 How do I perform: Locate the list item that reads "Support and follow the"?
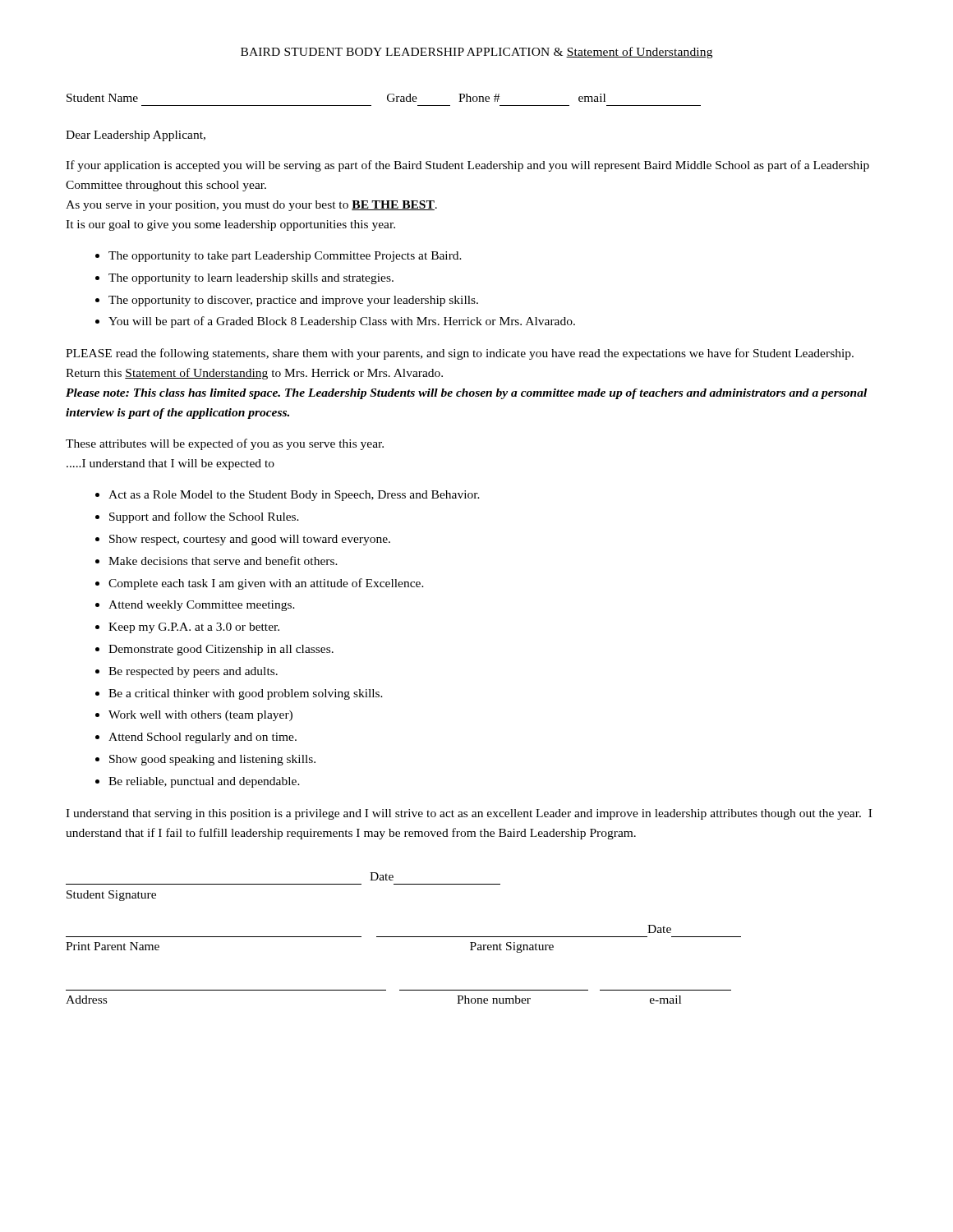[204, 516]
